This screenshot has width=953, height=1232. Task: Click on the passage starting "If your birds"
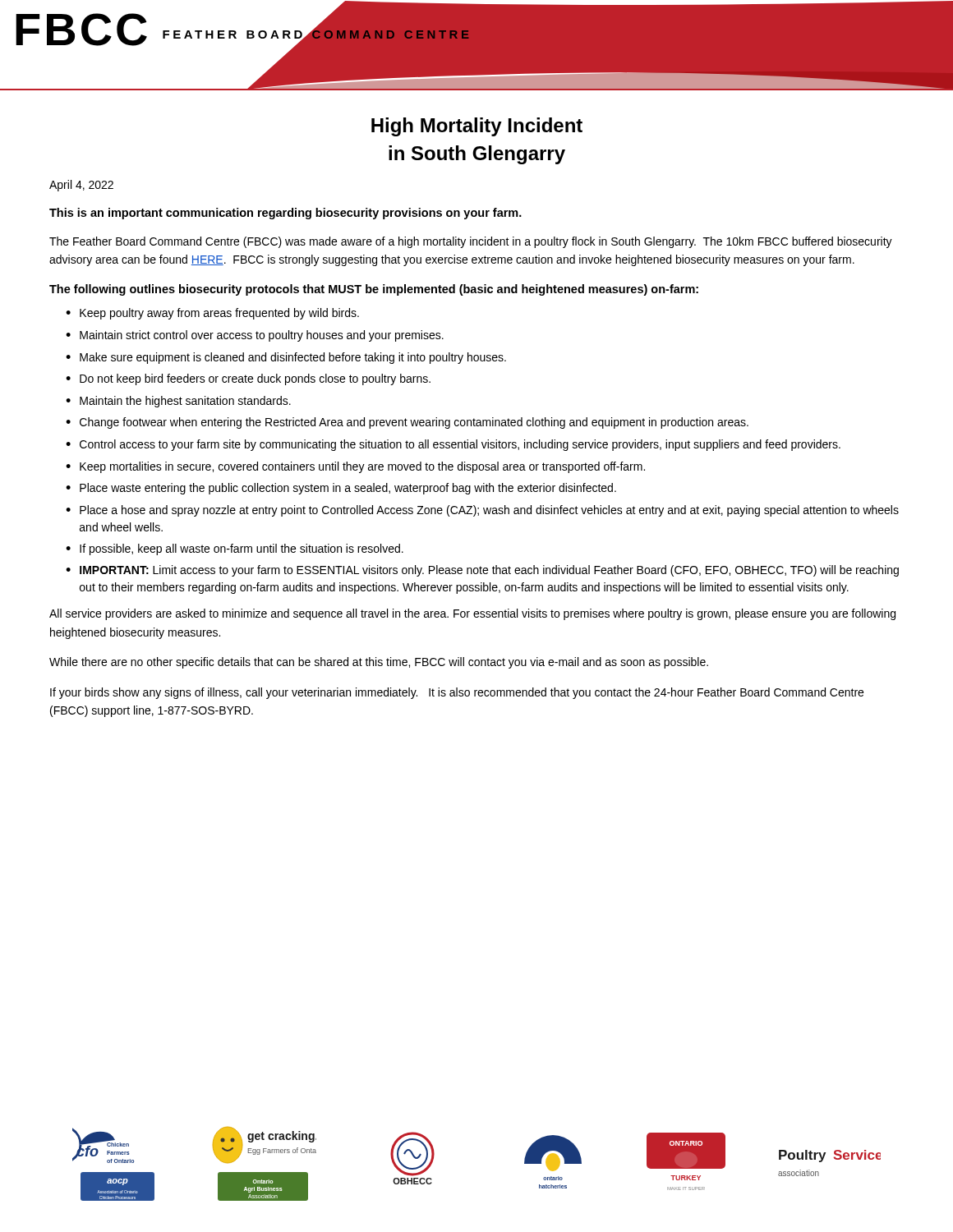[x=457, y=701]
